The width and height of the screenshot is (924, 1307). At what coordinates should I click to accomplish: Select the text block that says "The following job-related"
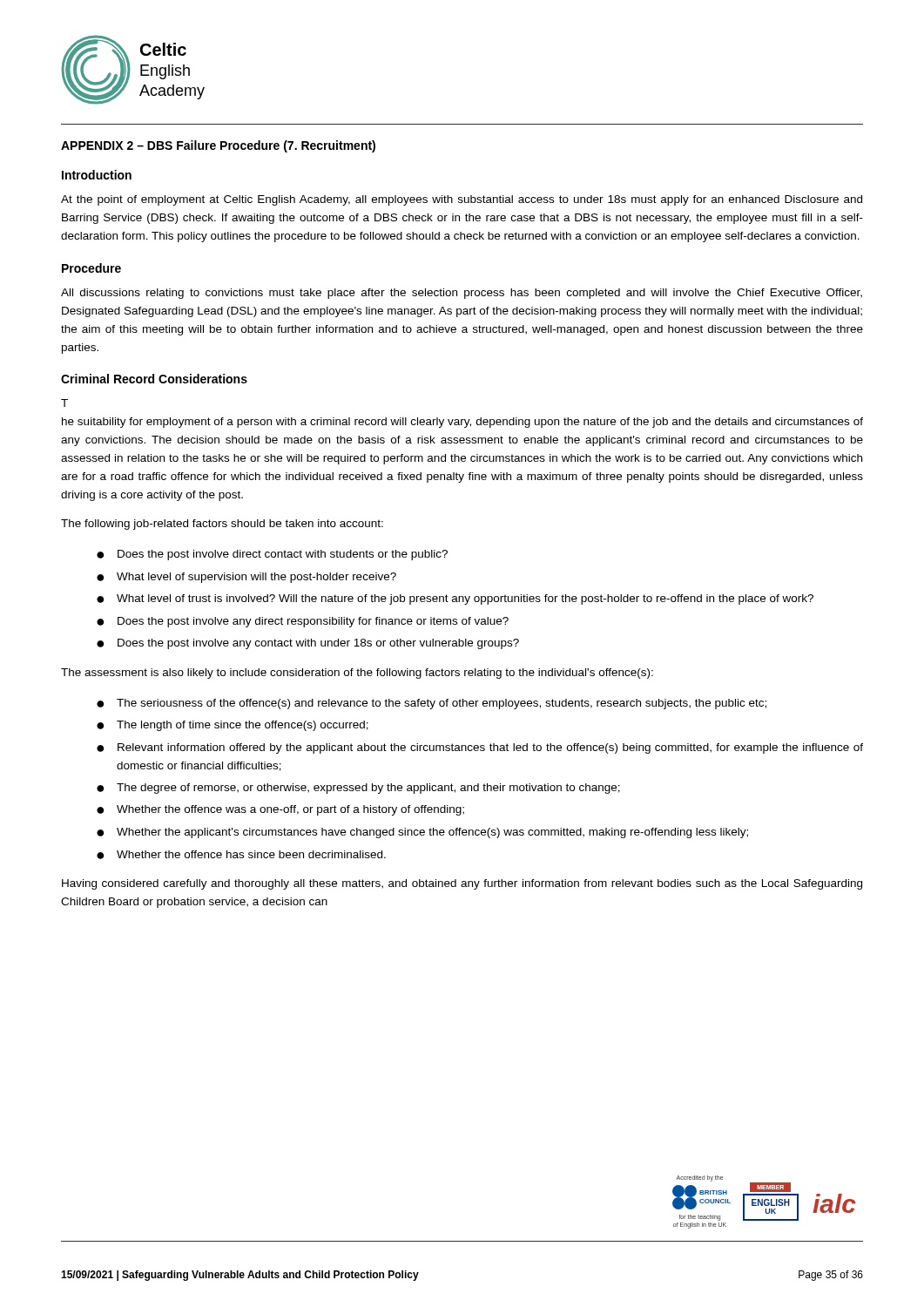(222, 523)
